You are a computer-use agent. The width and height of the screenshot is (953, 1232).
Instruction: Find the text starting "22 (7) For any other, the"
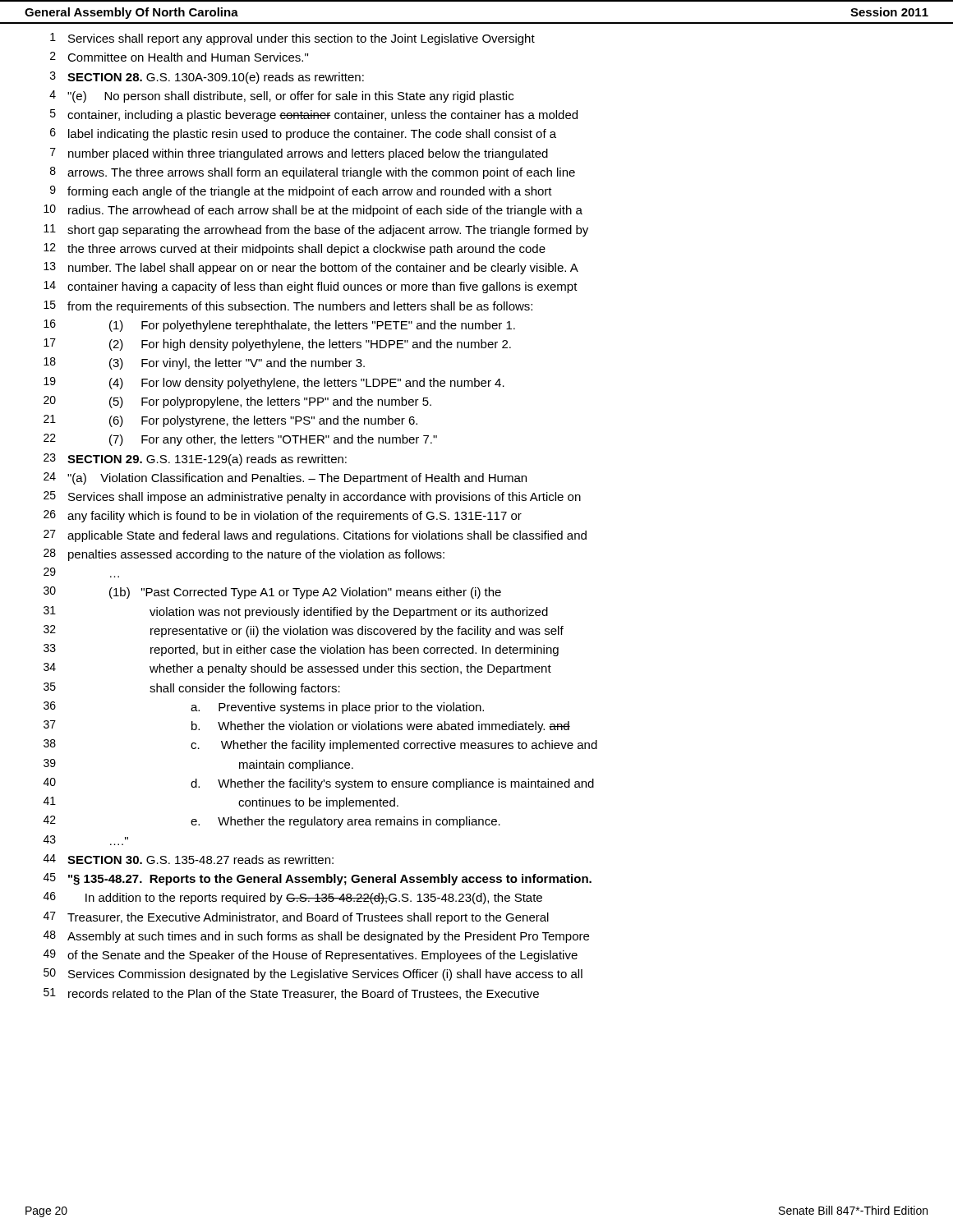click(240, 440)
